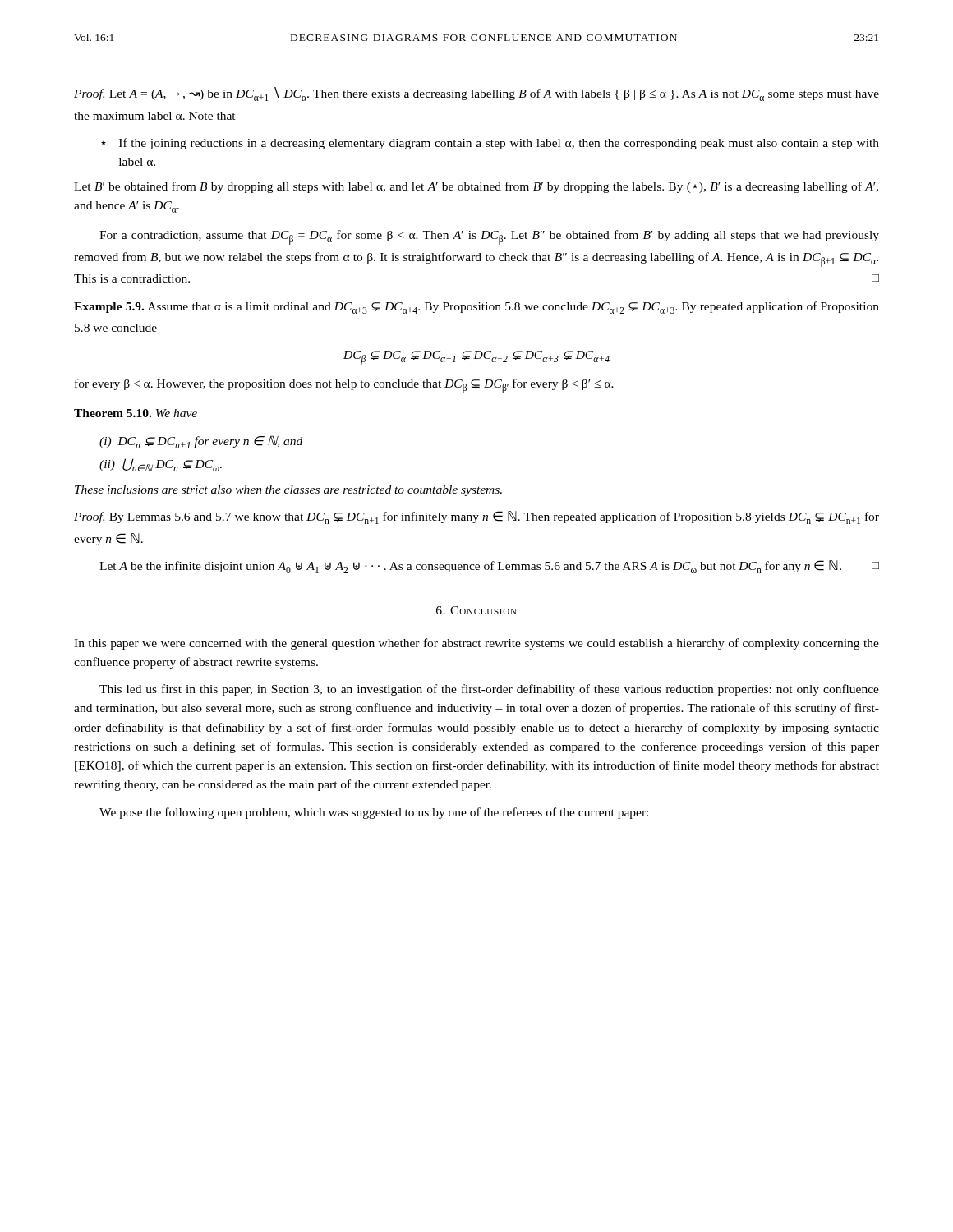Image resolution: width=953 pixels, height=1232 pixels.
Task: Find the region starting "For a contradiction, assume"
Action: 476,258
